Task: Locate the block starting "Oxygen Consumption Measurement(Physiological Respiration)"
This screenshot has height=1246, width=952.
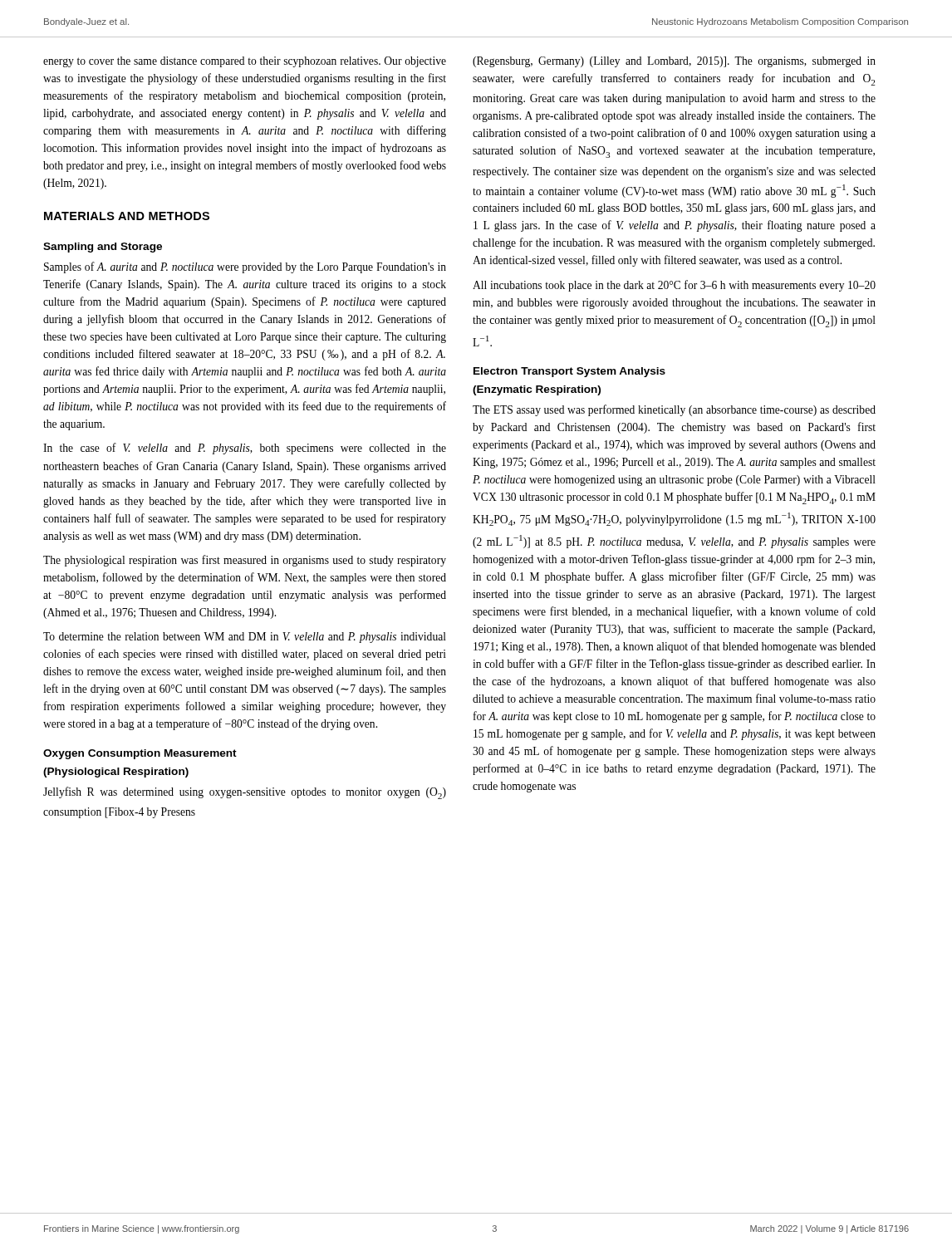Action: [x=140, y=762]
